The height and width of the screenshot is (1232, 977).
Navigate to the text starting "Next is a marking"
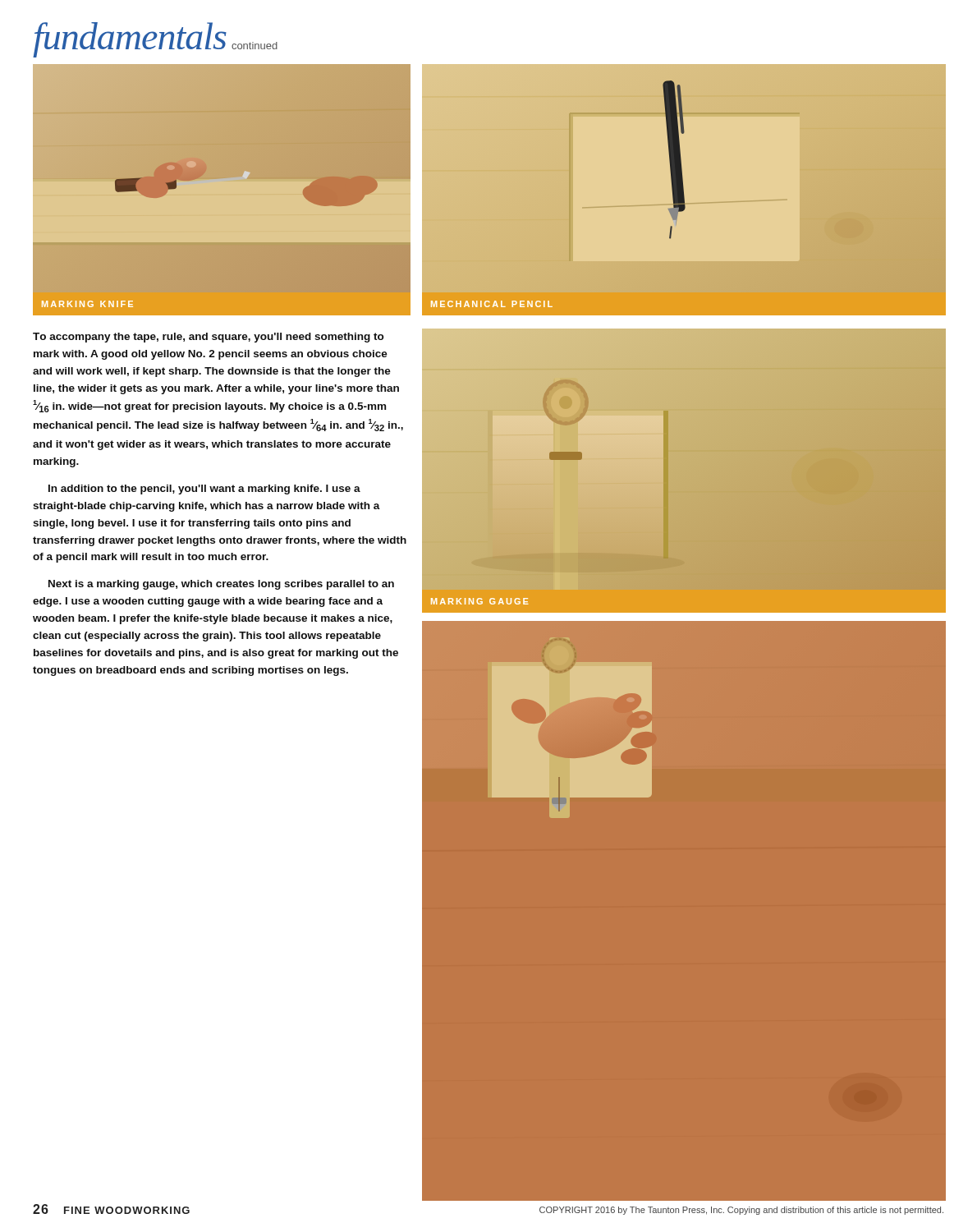coord(220,628)
